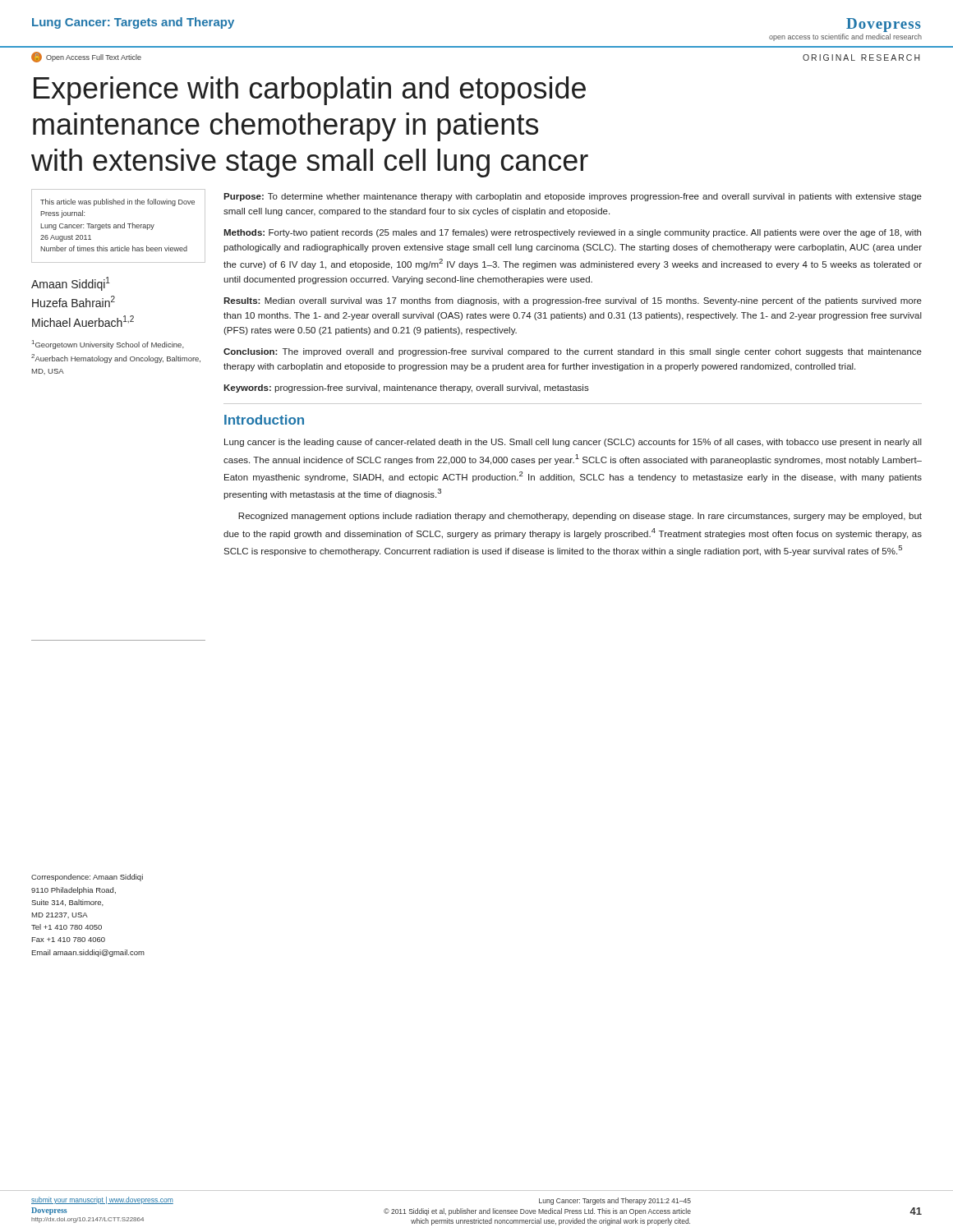Click on the region starting "1Georgetown University School of Medicine, 2Auerbach Hematology and"
953x1232 pixels.
coord(116,357)
